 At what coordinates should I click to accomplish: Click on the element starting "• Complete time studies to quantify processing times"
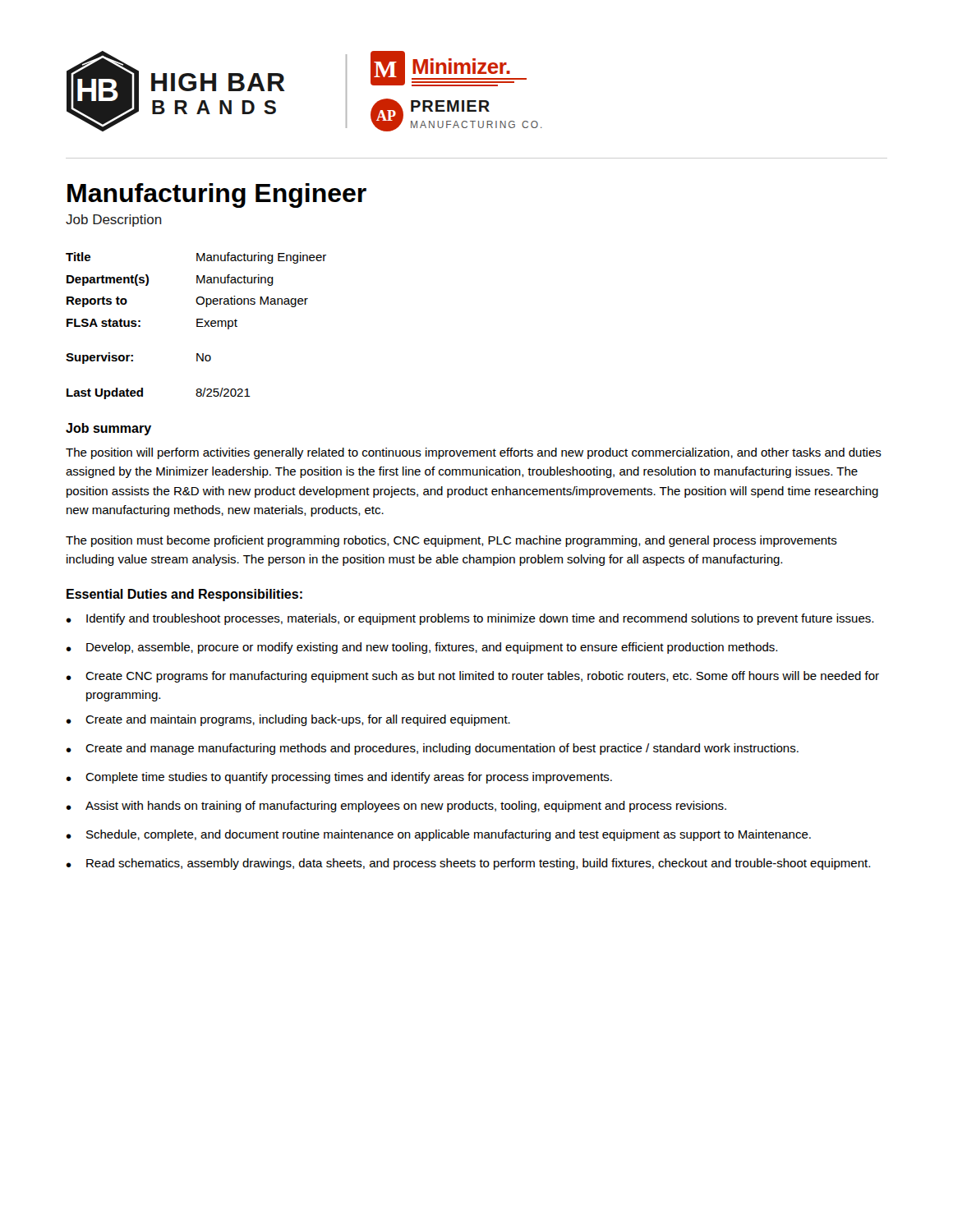476,779
